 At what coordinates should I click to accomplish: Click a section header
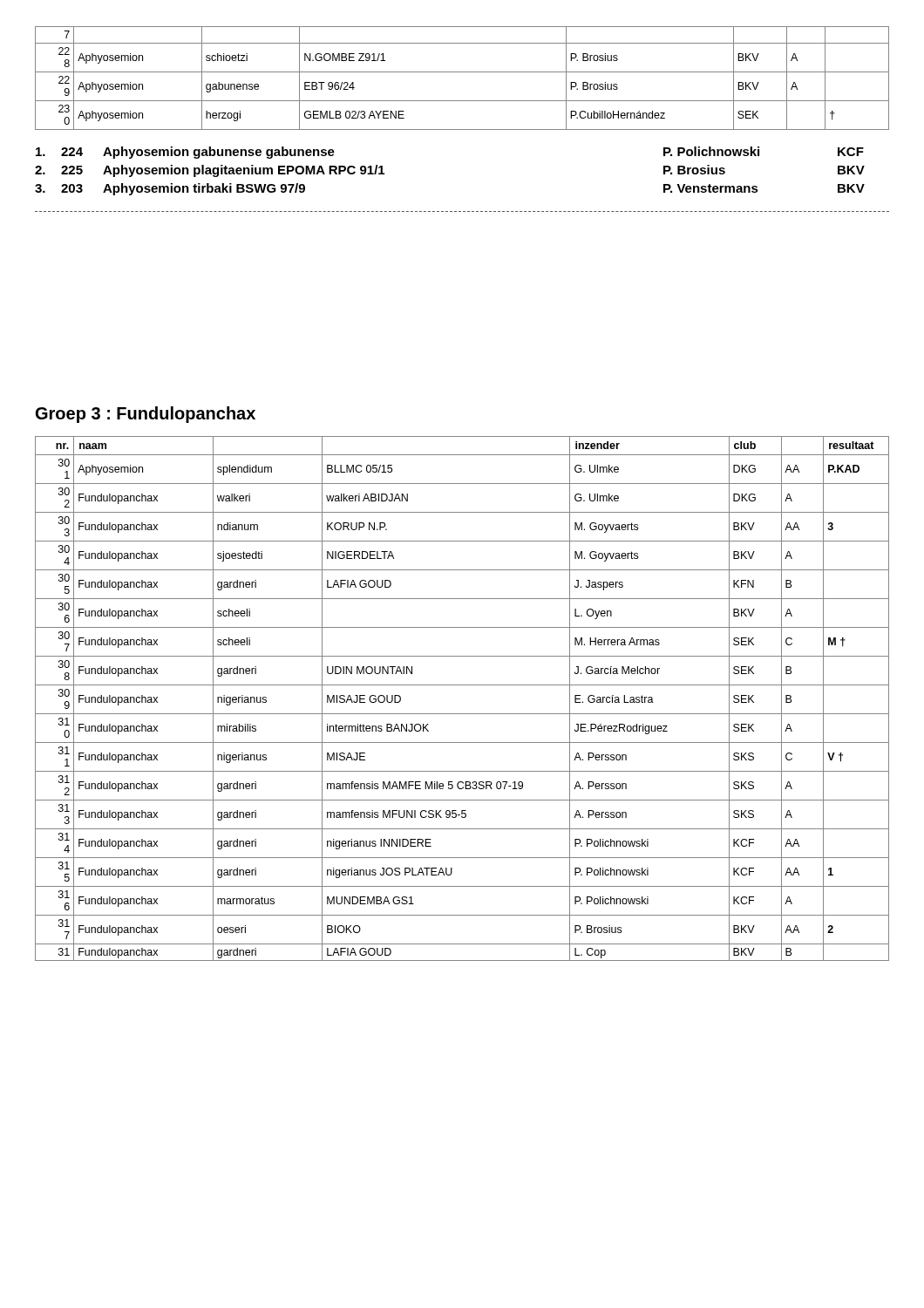pyautogui.click(x=145, y=413)
